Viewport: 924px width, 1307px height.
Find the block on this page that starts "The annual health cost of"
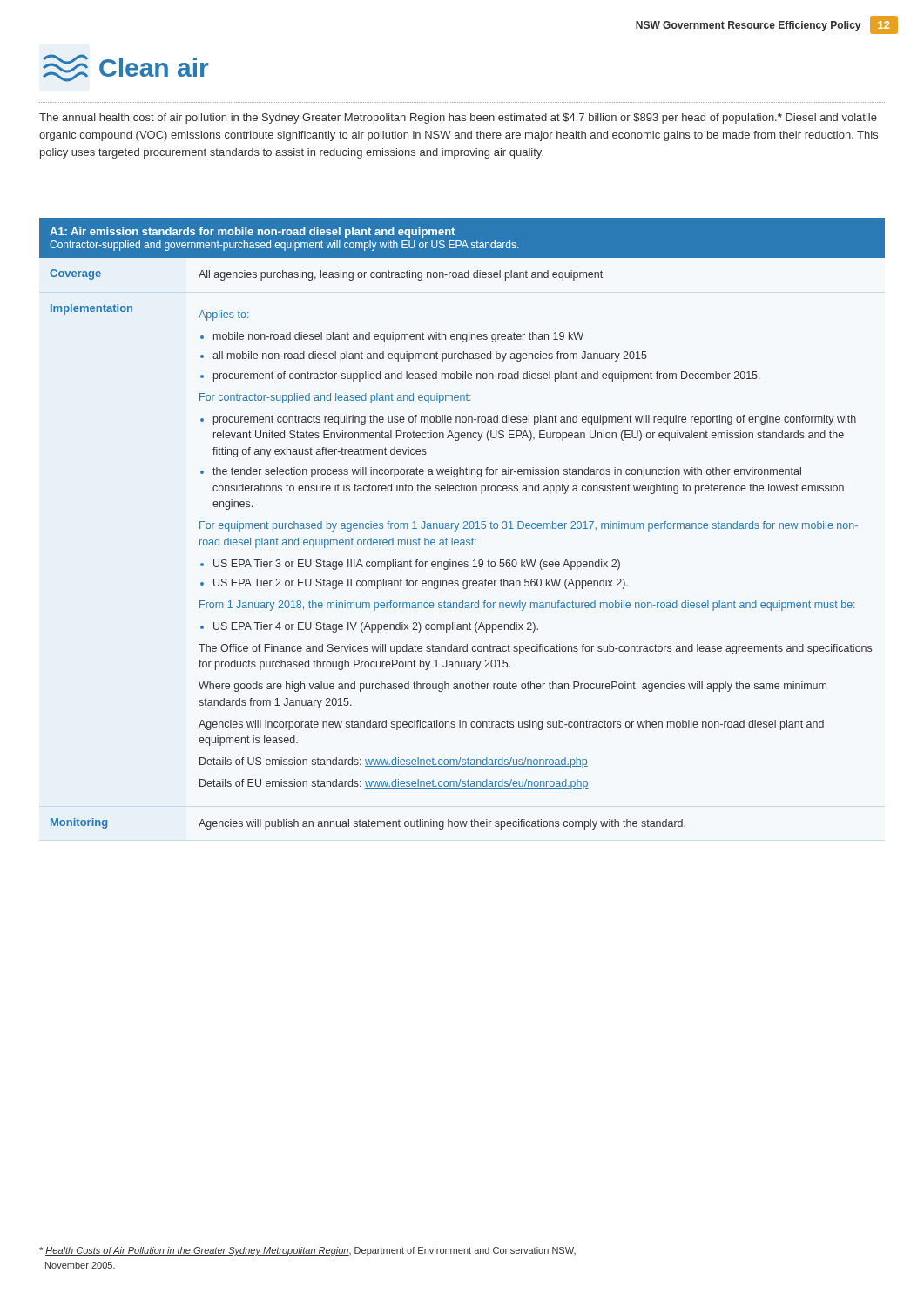pyautogui.click(x=459, y=135)
